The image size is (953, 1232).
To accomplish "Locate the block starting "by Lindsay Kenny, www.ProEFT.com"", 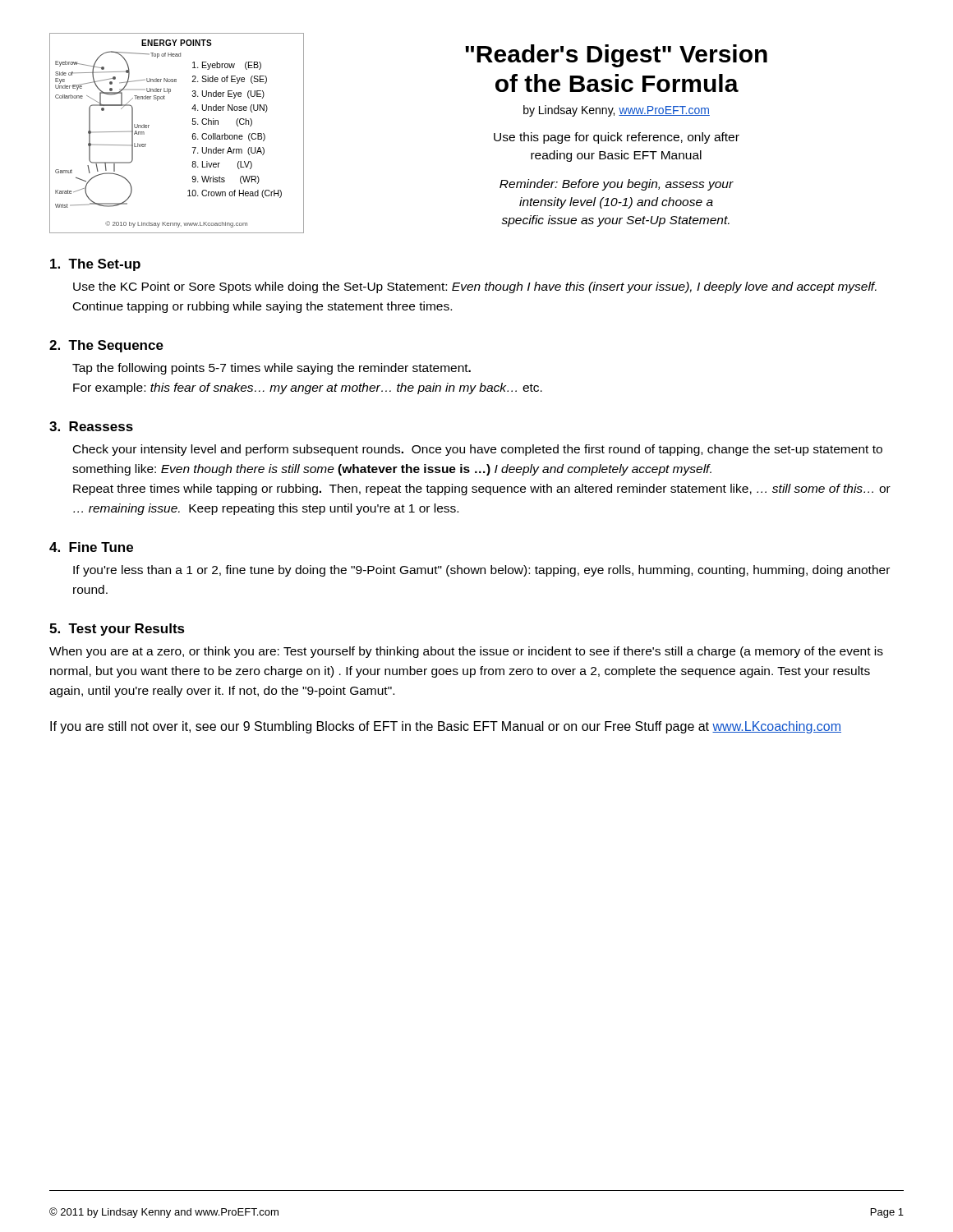I will pyautogui.click(x=616, y=110).
